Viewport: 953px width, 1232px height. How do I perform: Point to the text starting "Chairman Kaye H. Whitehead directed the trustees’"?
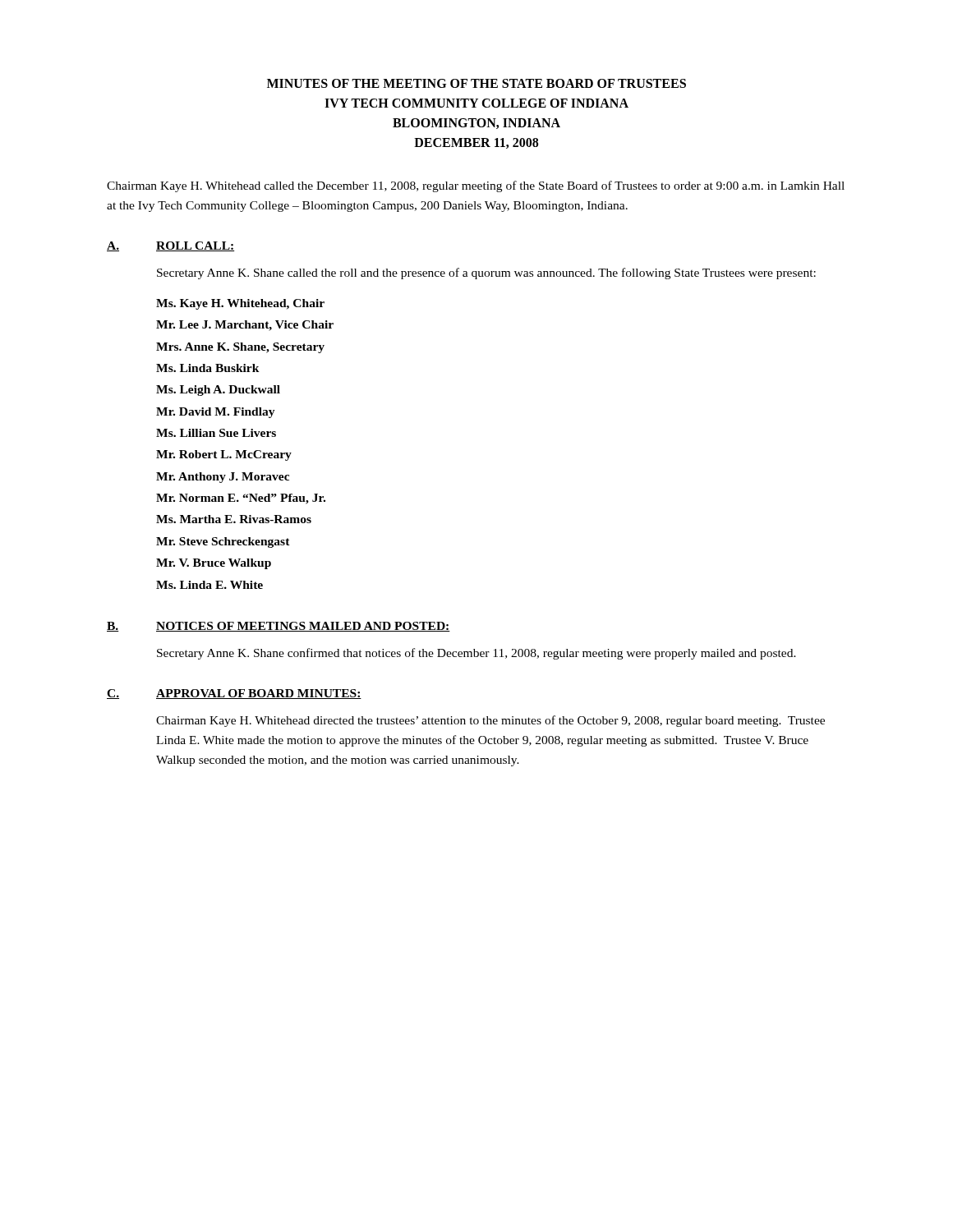[x=491, y=740]
